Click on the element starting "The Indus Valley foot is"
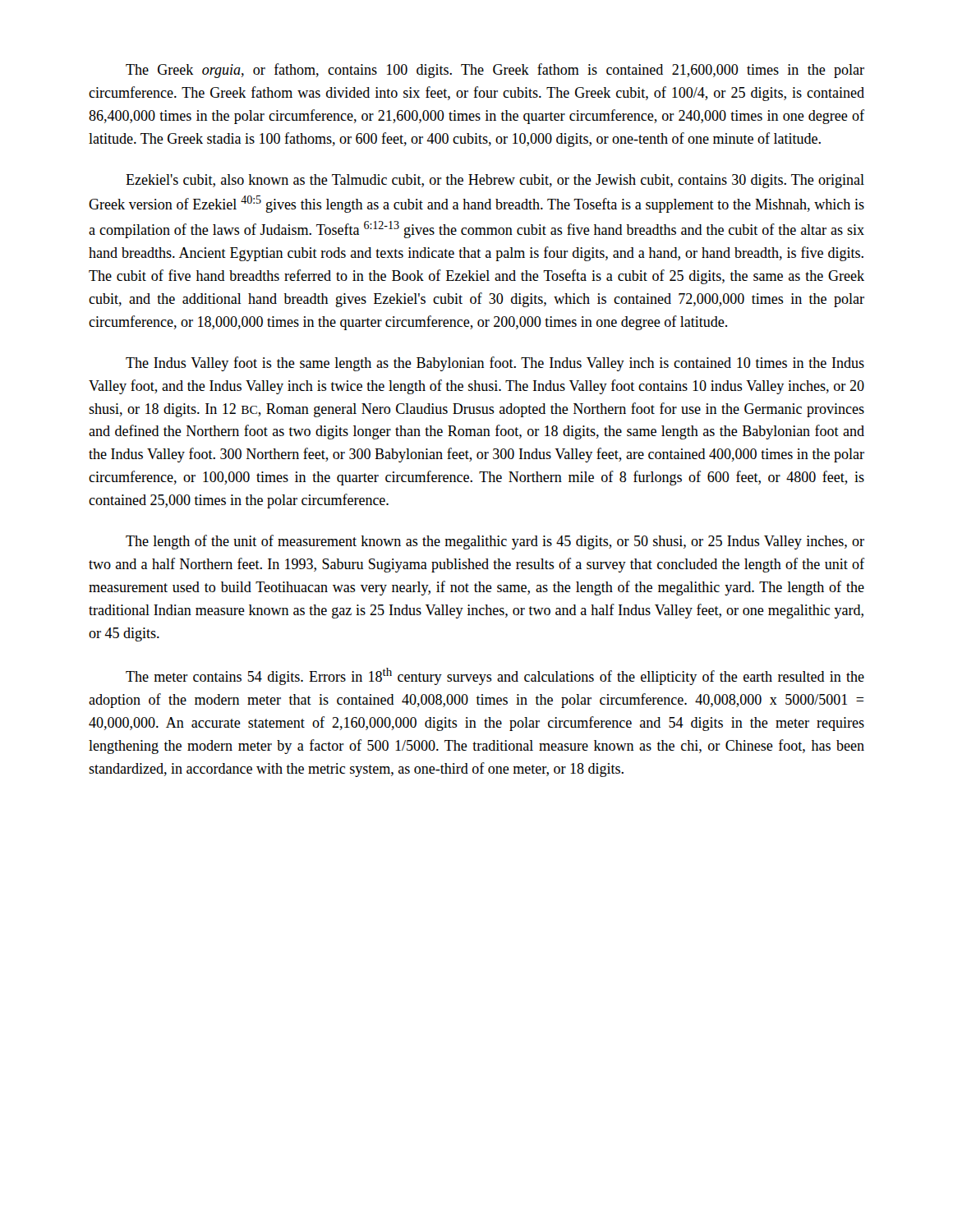 click(x=476, y=432)
